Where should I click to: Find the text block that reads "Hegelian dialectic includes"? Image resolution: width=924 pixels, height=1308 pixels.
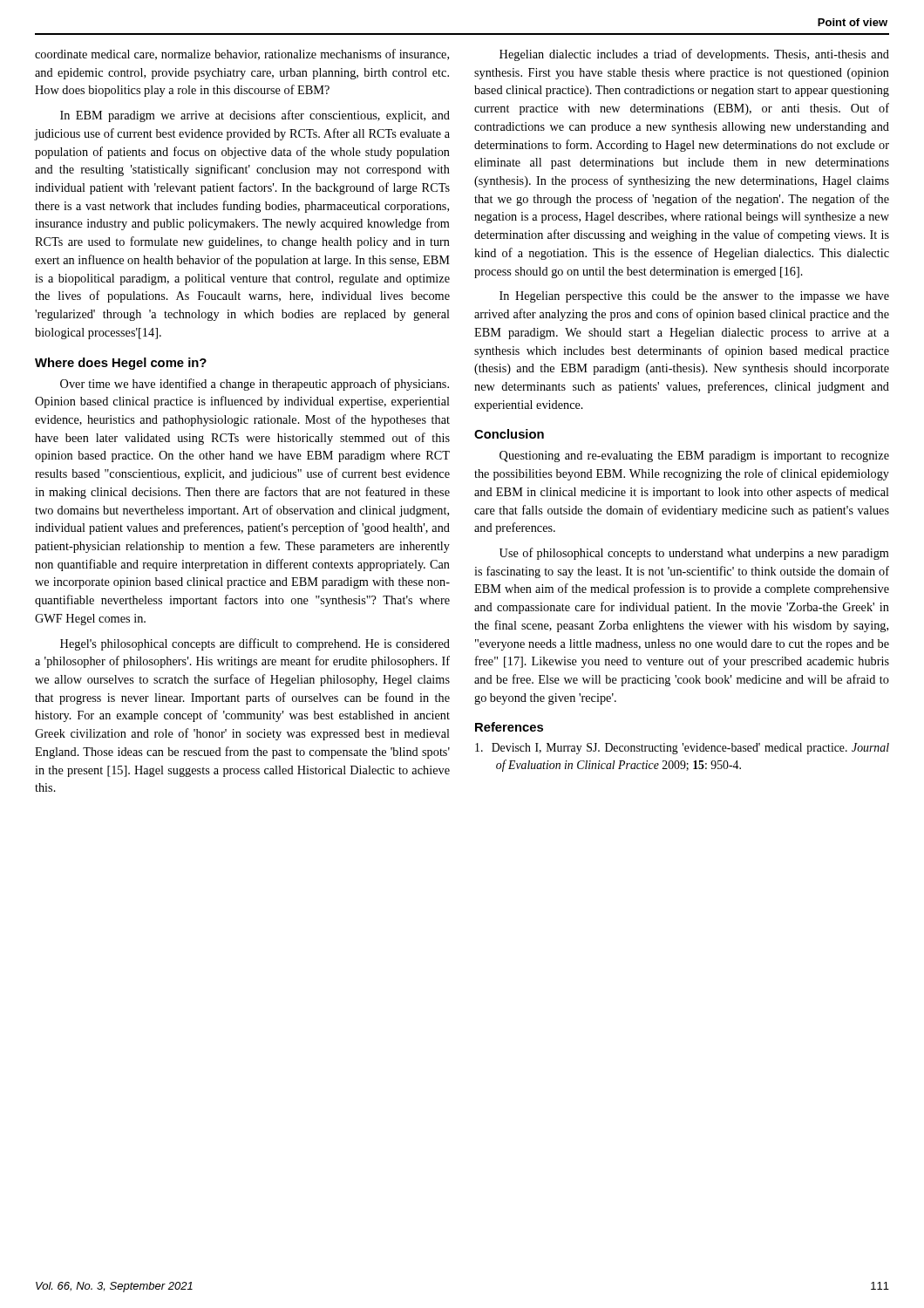682,163
